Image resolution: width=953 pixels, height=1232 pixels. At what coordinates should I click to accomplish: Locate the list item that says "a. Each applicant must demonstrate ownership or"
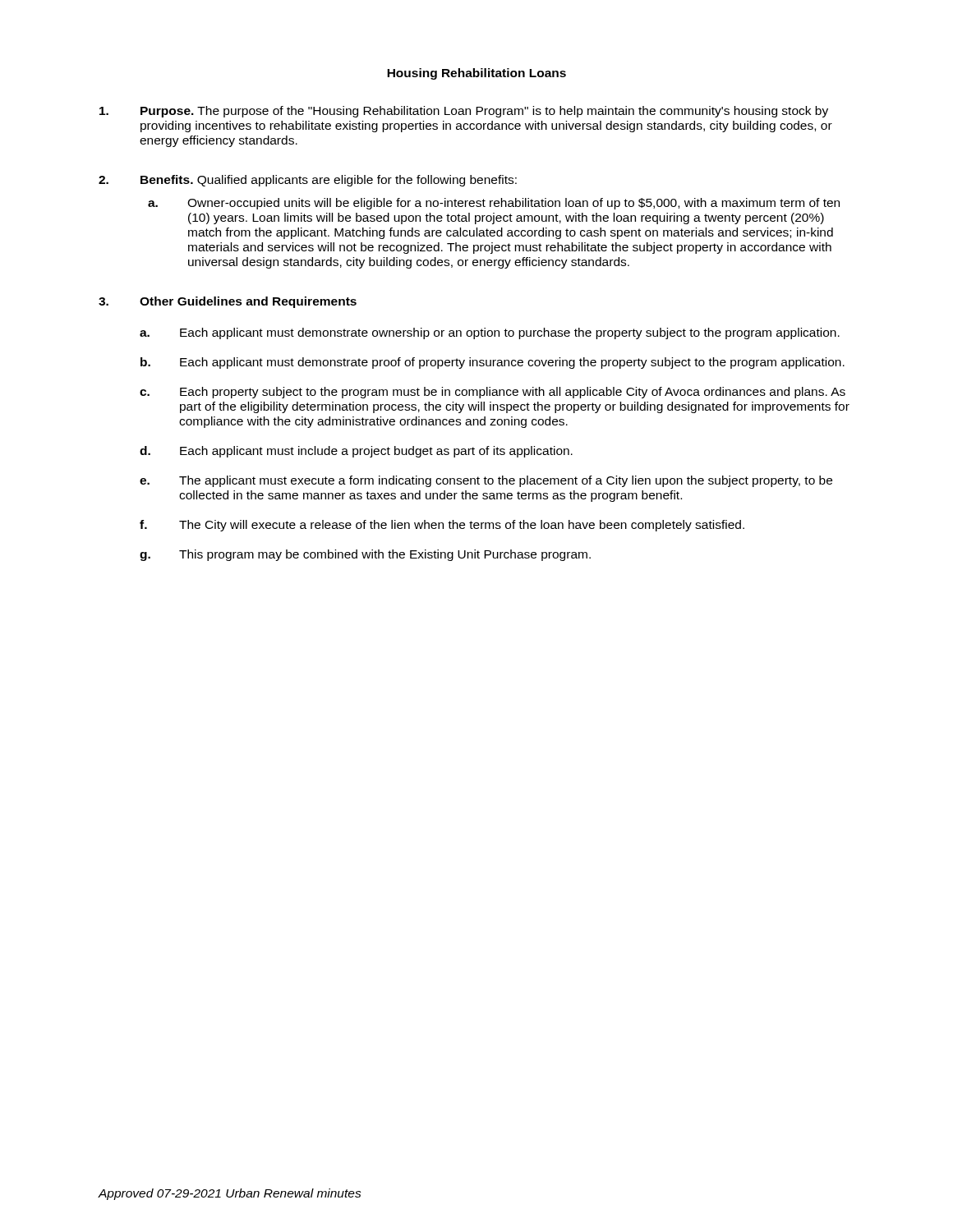(497, 333)
